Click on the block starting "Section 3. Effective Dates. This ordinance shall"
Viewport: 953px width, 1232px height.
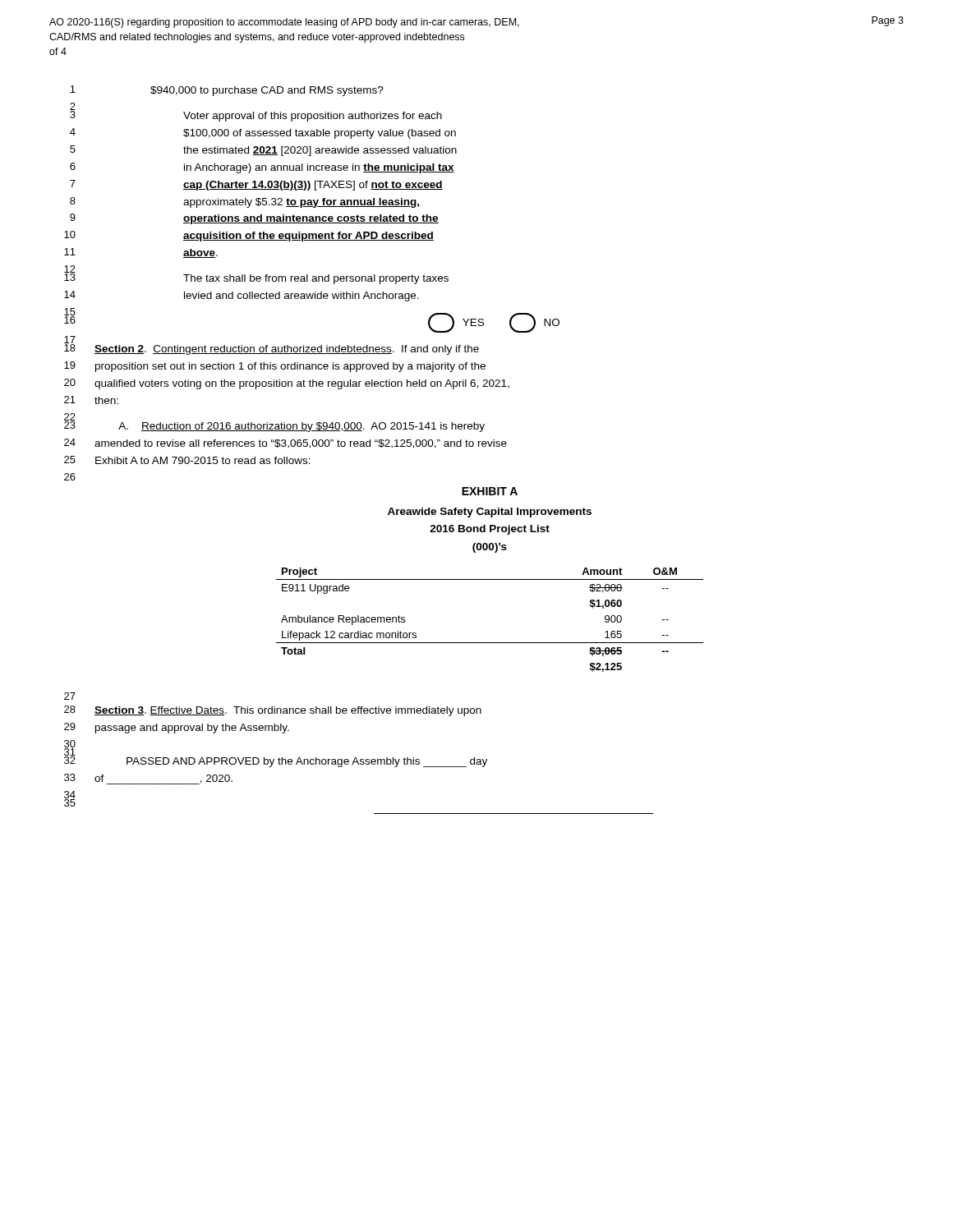288,710
